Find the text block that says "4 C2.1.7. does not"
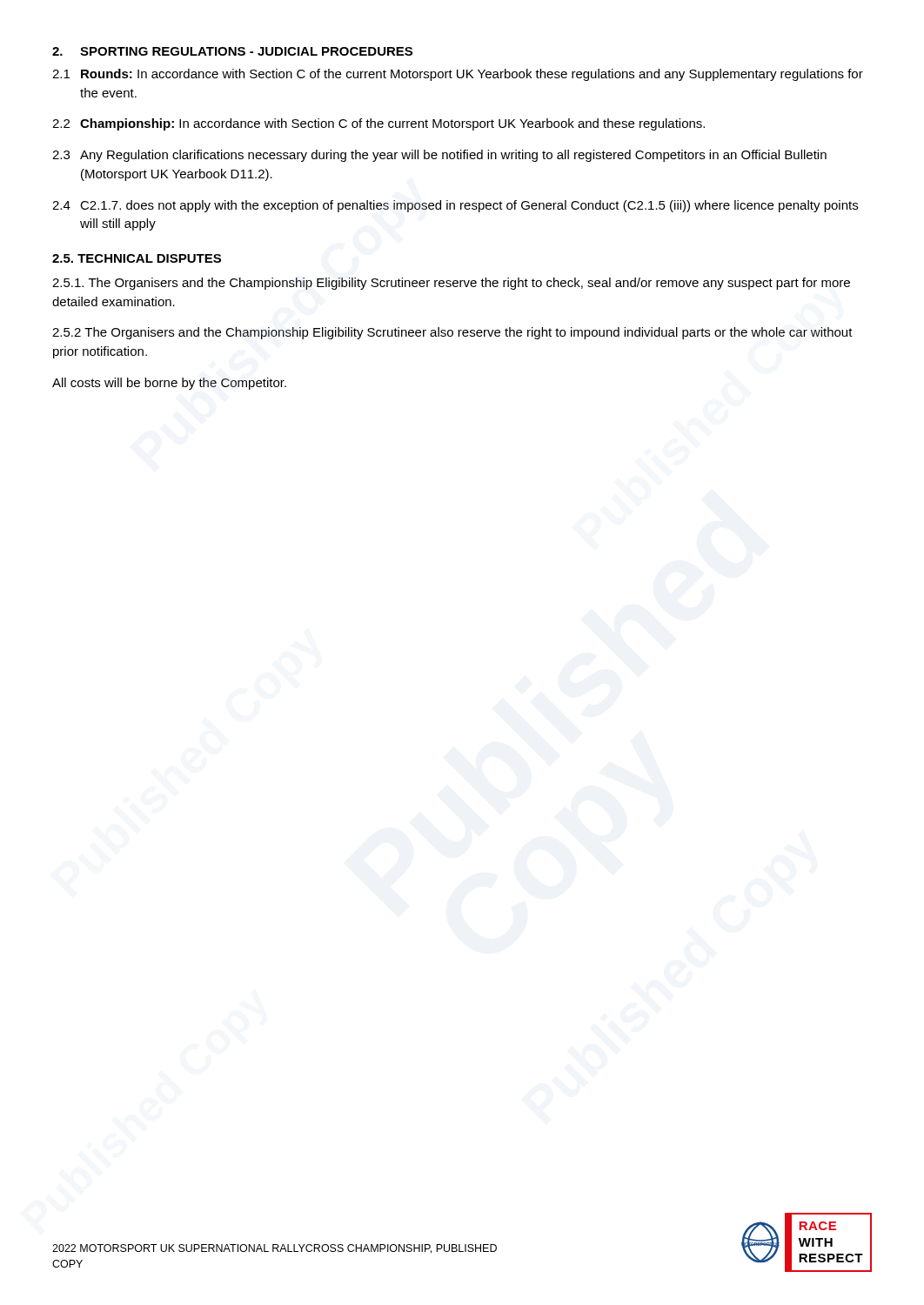Viewport: 924px width, 1305px height. point(462,214)
